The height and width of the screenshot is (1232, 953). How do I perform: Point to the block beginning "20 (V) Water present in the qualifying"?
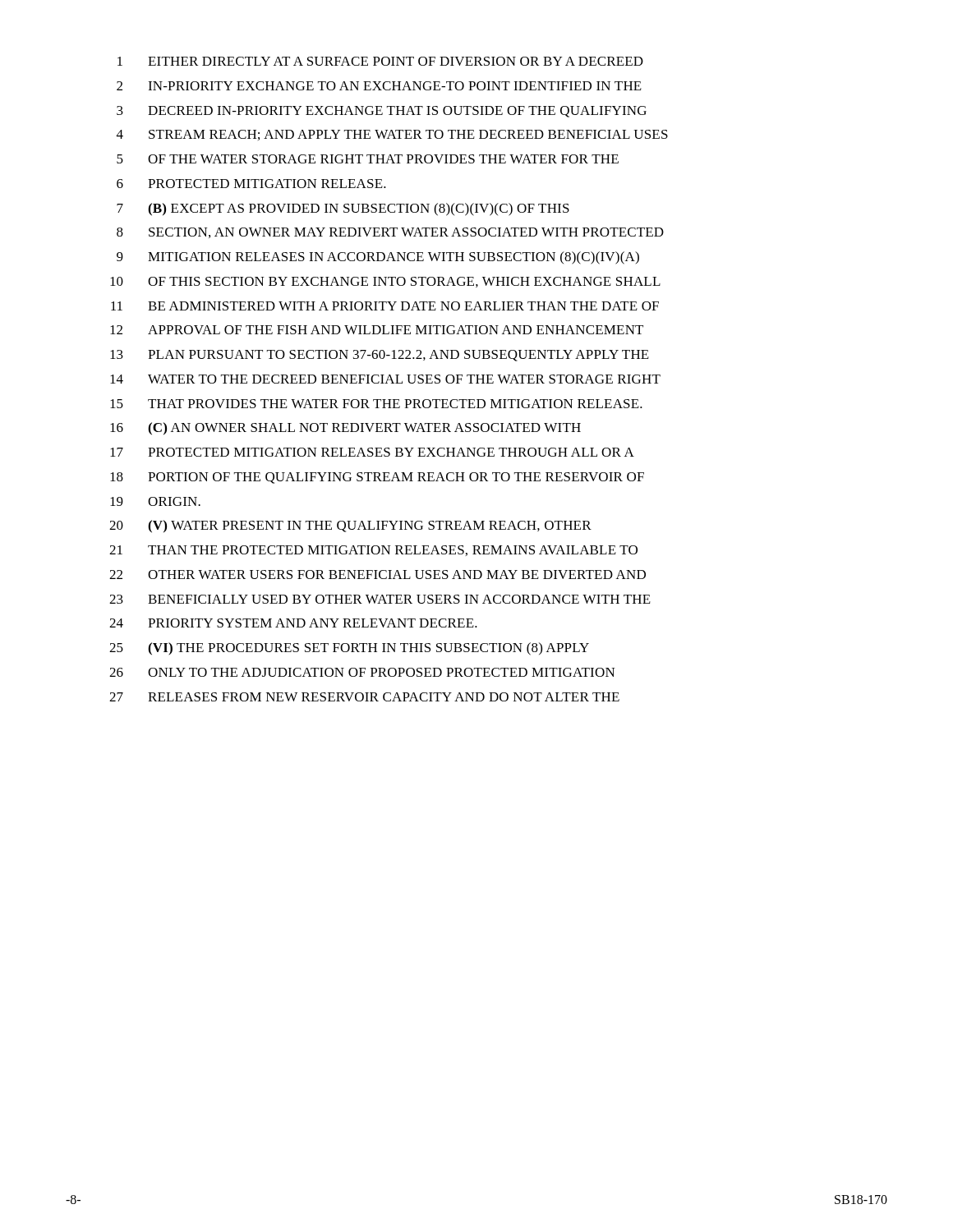click(x=489, y=526)
